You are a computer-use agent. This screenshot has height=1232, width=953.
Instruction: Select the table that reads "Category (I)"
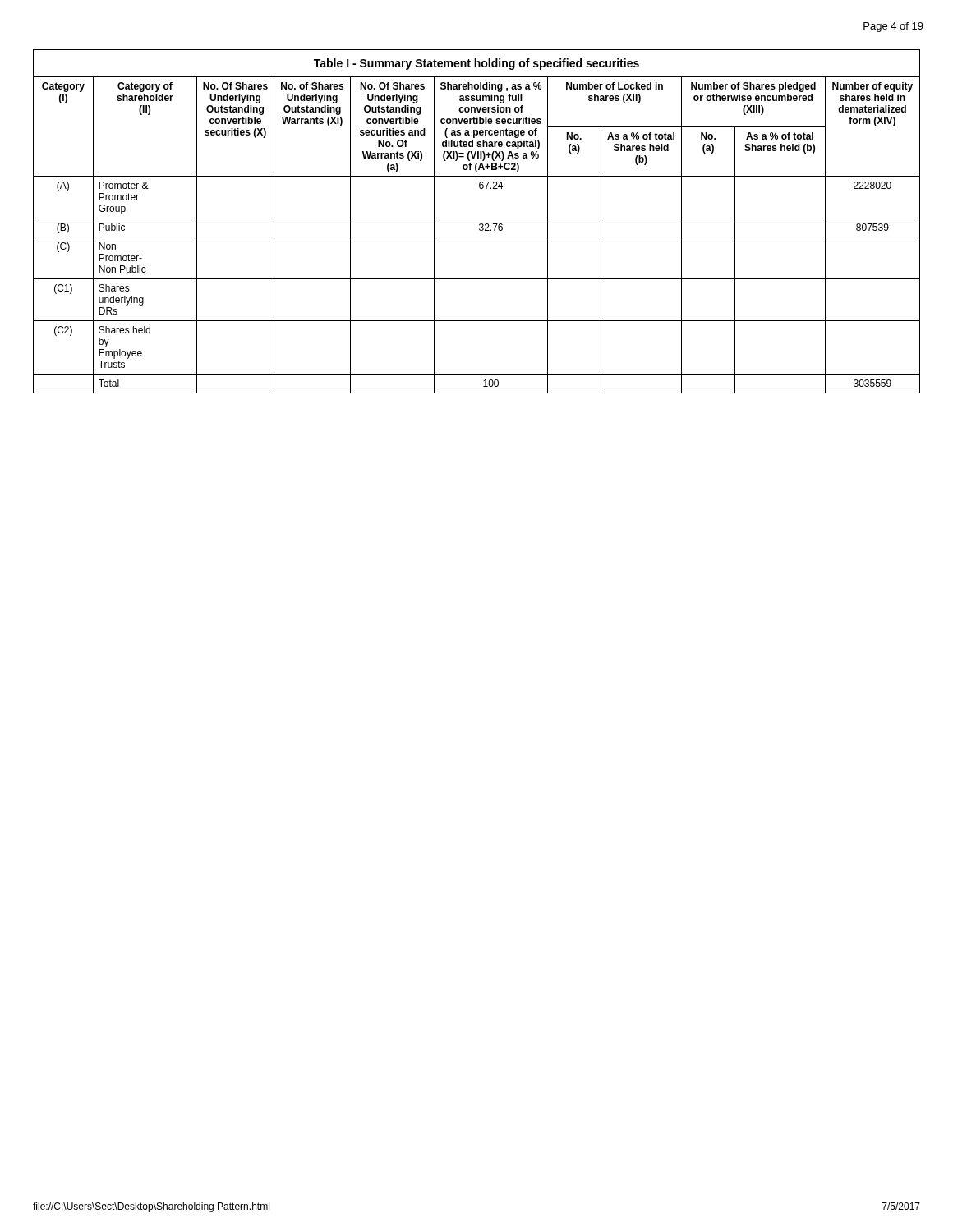(476, 221)
